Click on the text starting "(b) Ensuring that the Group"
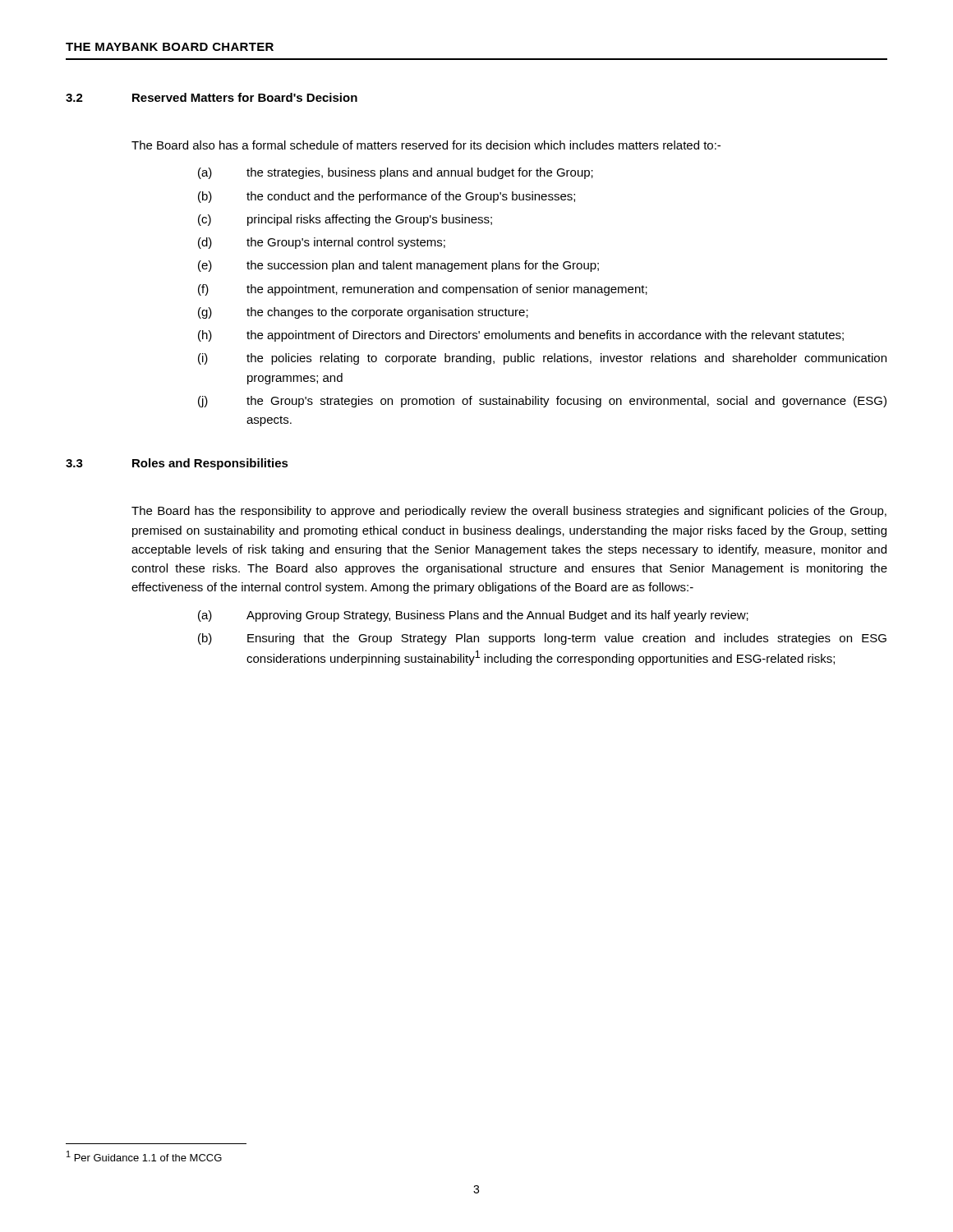 [x=542, y=648]
